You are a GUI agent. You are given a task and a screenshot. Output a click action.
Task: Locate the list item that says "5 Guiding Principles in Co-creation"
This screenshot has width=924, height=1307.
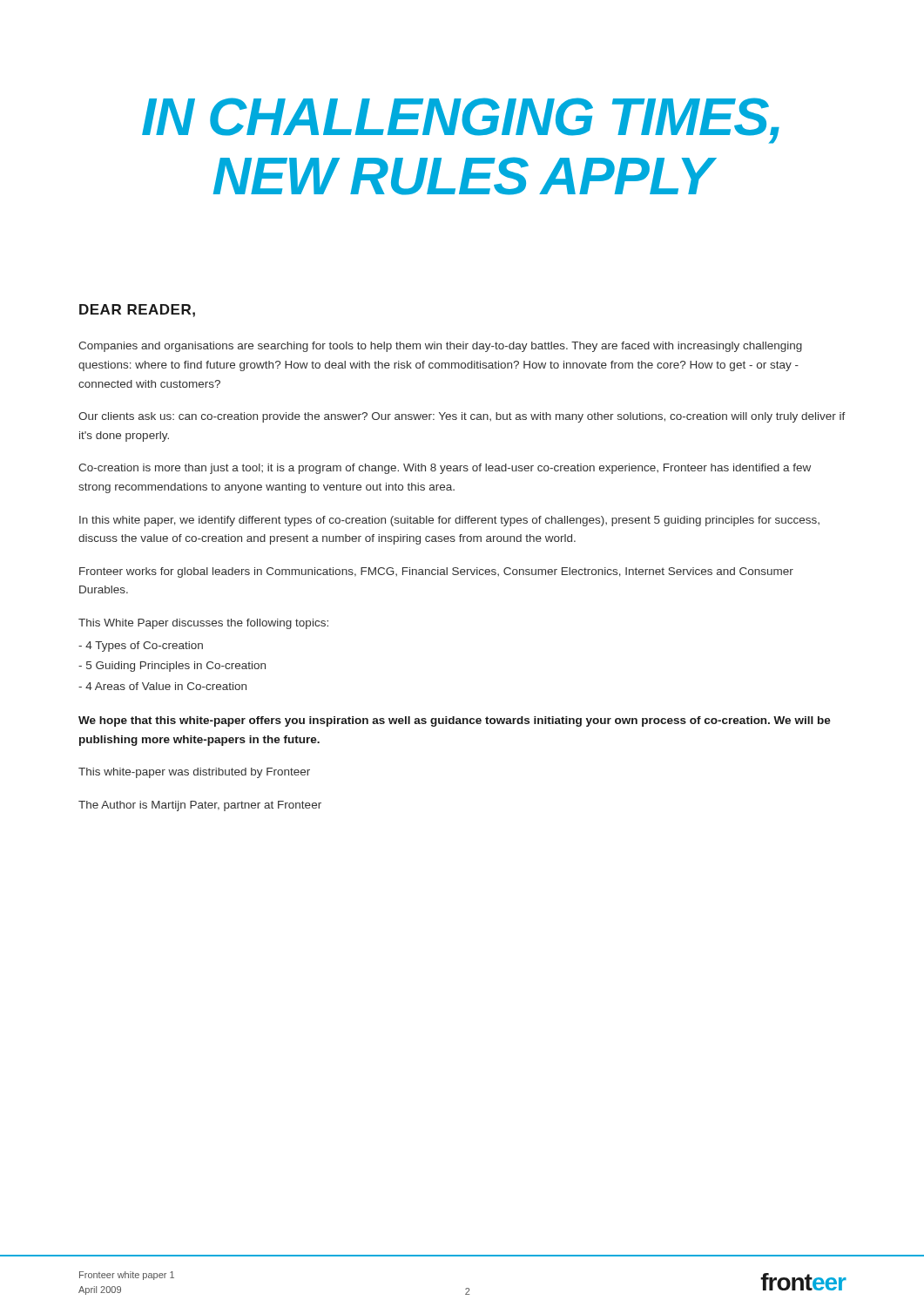coord(172,665)
